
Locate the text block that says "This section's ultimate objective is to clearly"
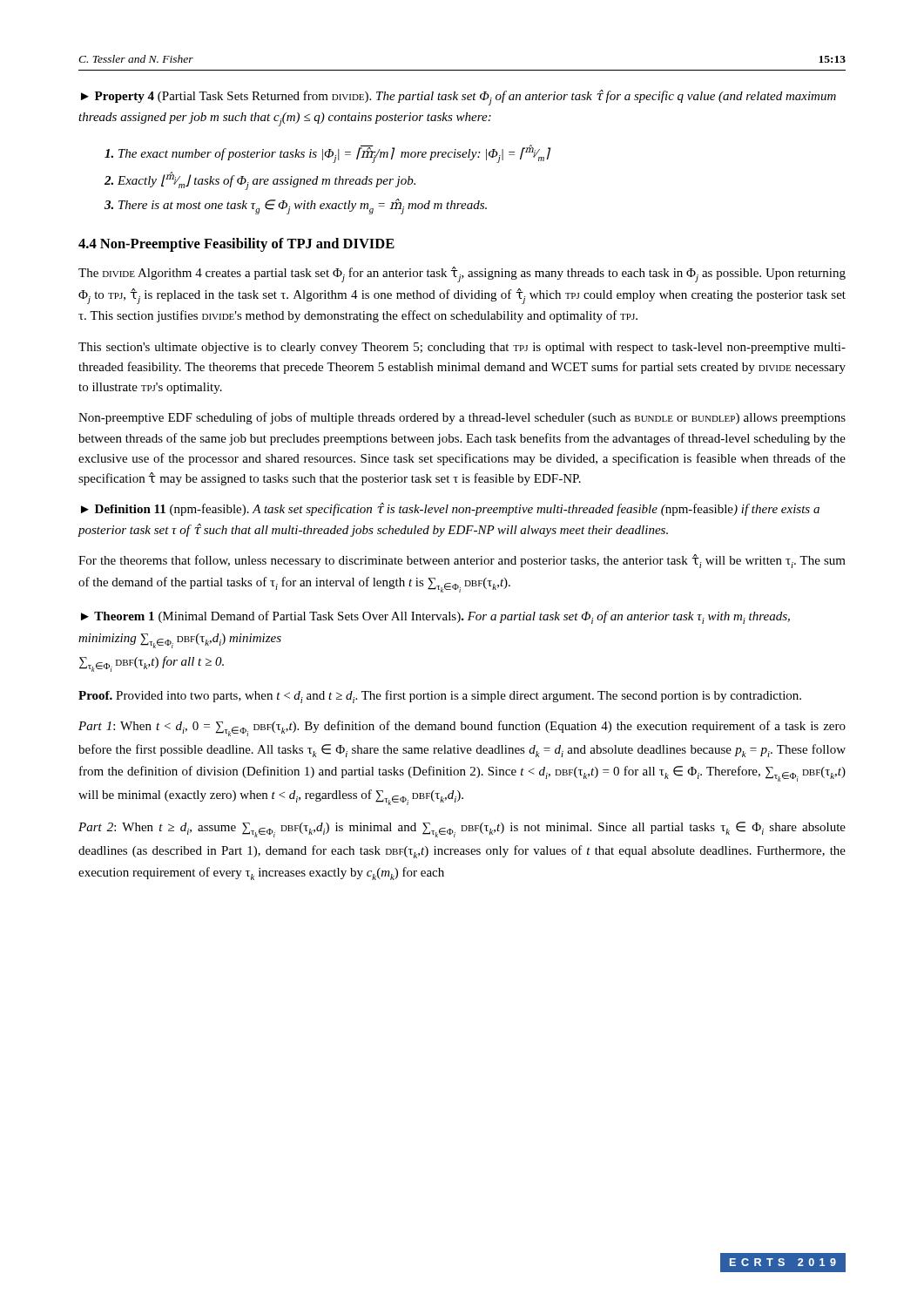pyautogui.click(x=462, y=367)
